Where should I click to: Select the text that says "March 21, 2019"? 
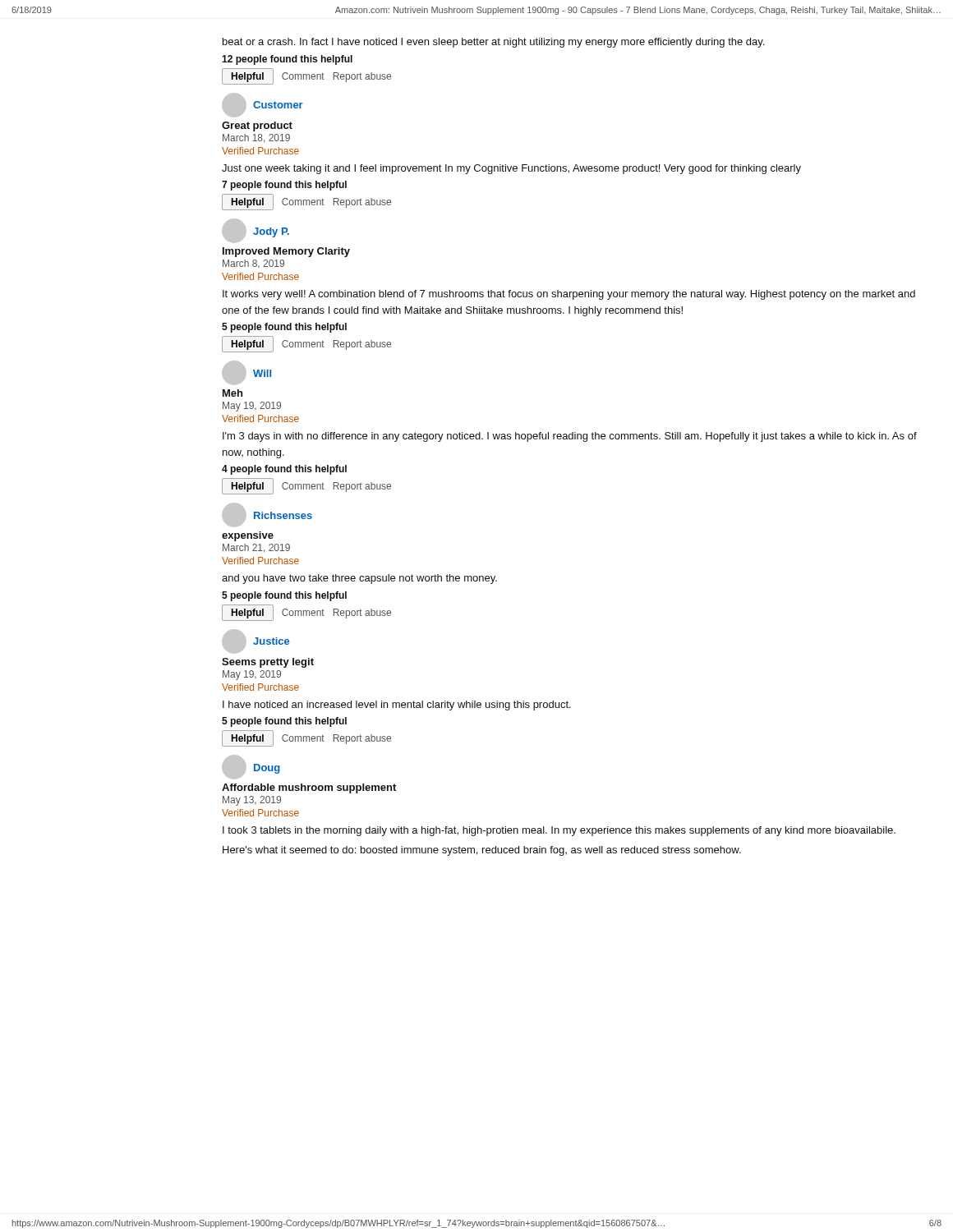[256, 548]
